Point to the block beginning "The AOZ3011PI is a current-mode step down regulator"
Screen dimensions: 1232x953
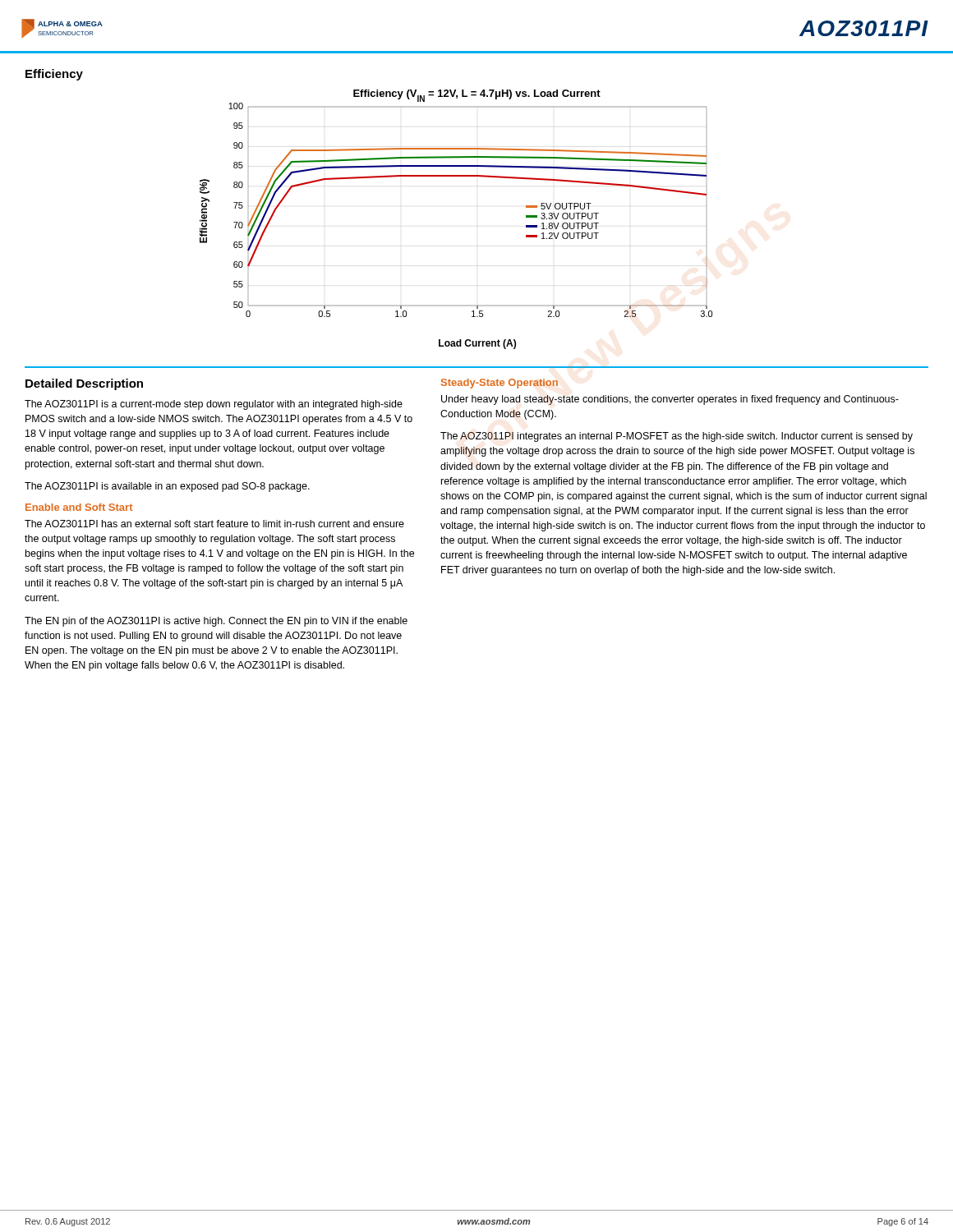pyautogui.click(x=221, y=434)
